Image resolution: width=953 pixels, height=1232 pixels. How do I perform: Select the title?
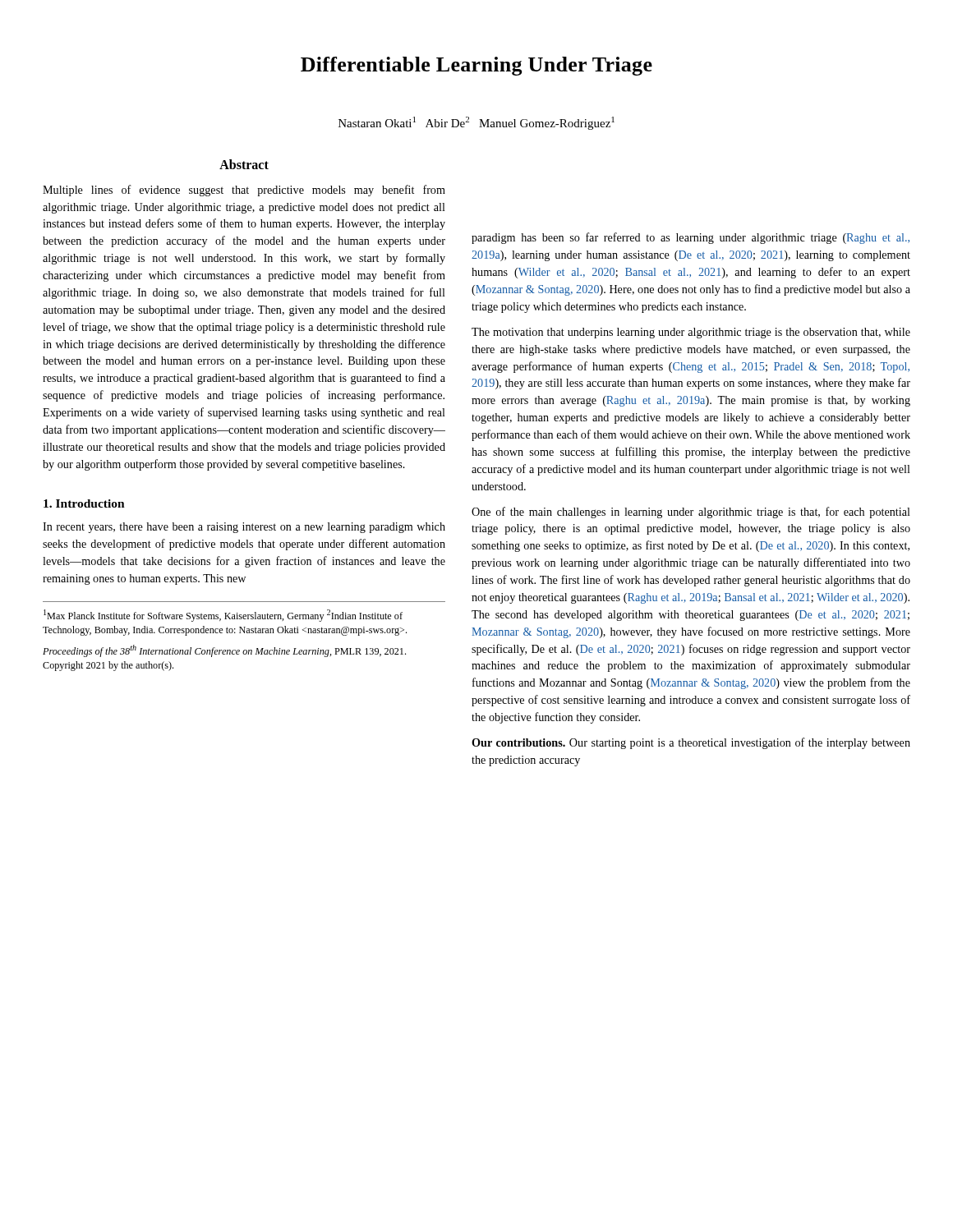(x=476, y=64)
